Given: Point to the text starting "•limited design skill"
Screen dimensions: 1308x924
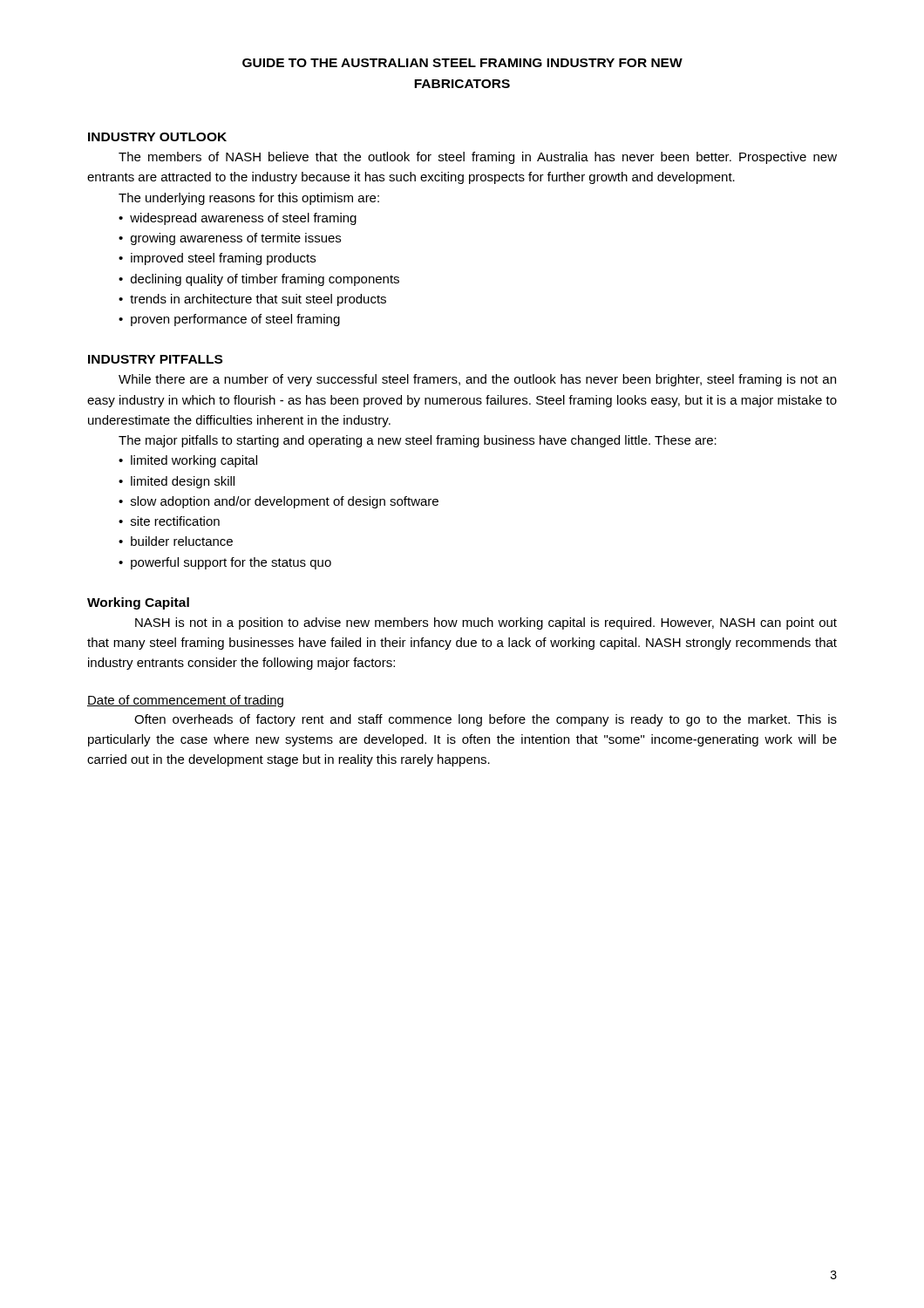Looking at the screenshot, I should (177, 481).
